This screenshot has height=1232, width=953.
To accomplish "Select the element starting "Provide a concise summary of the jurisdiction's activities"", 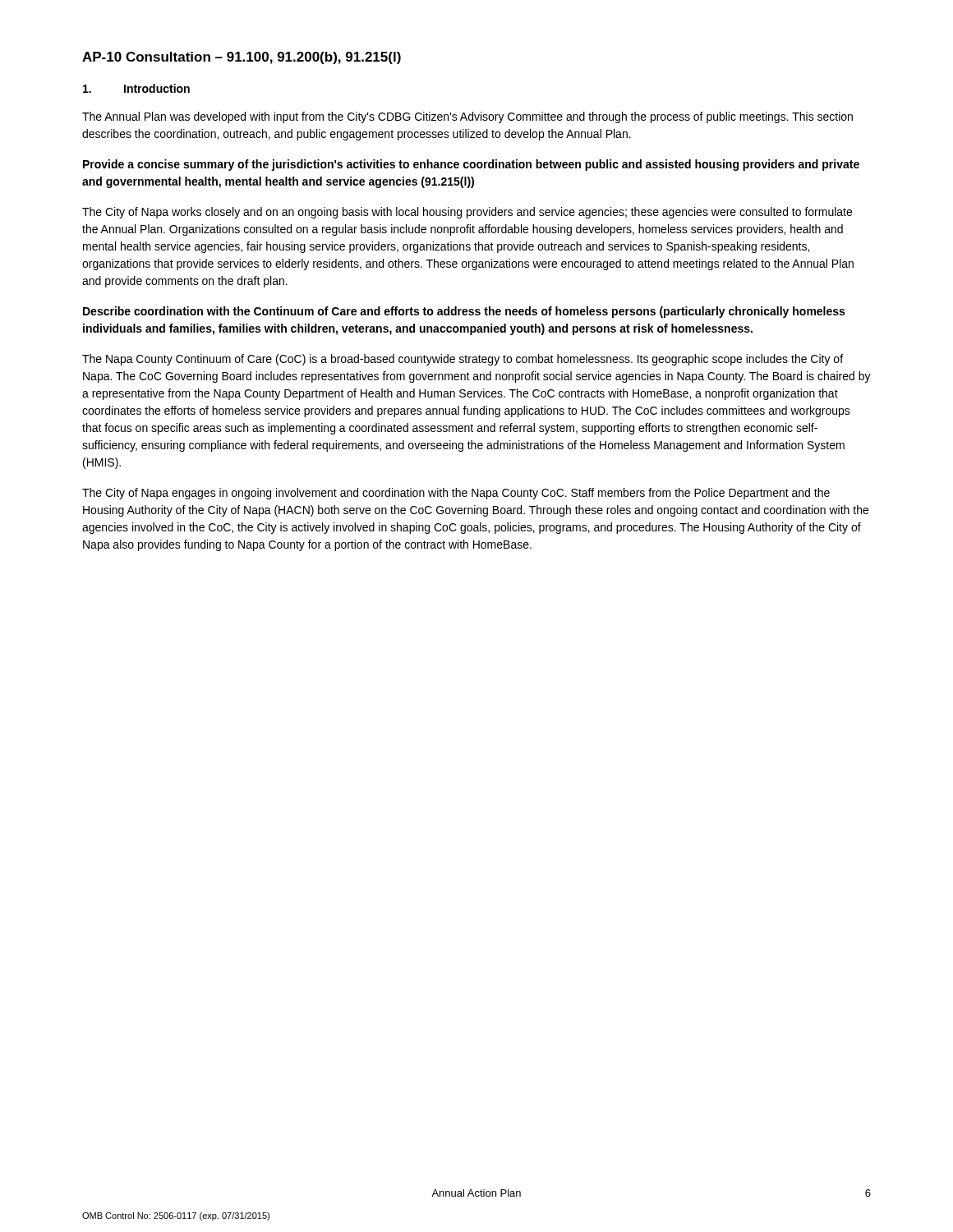I will pyautogui.click(x=476, y=173).
